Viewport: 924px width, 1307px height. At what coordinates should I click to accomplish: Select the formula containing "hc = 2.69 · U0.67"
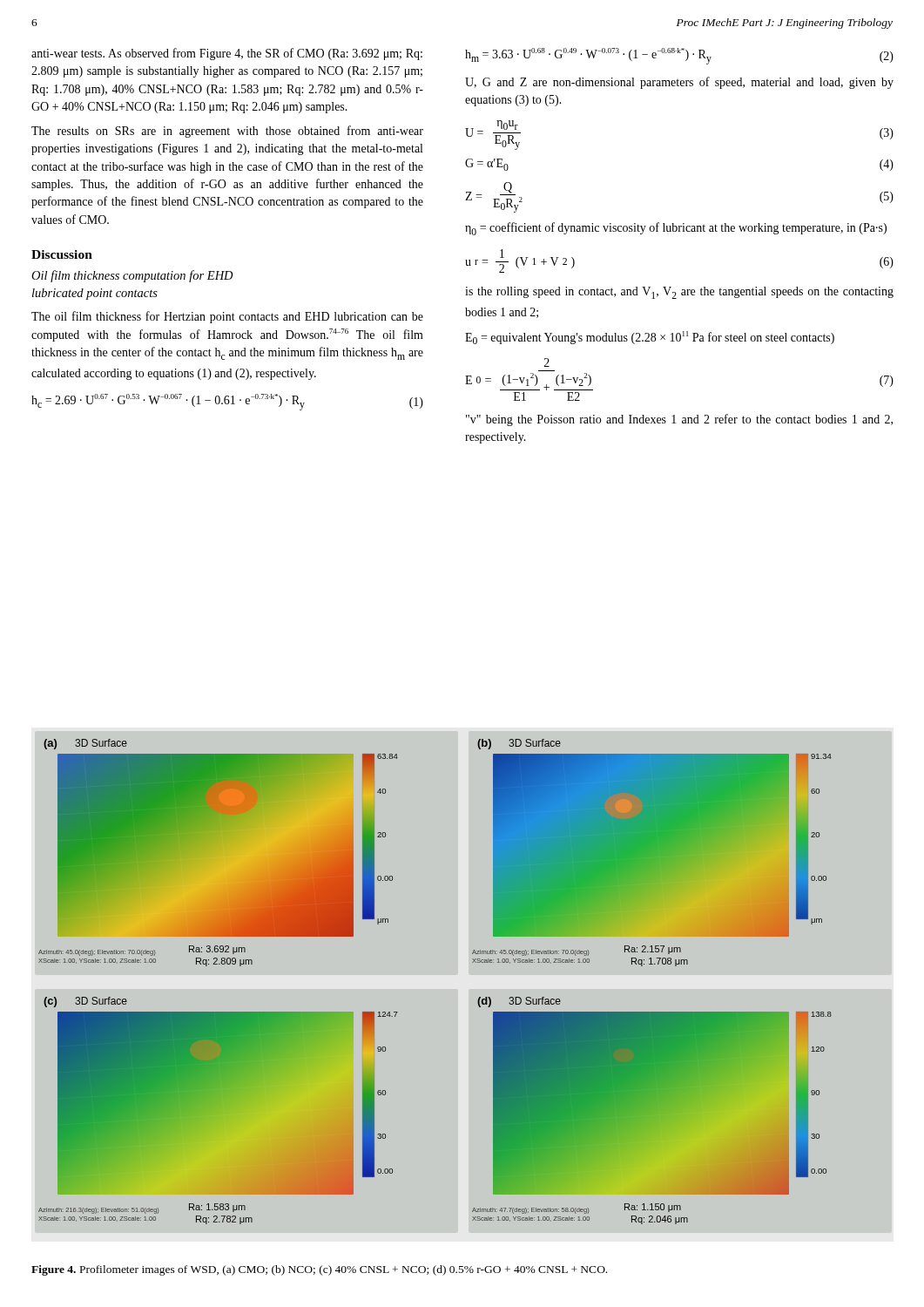coord(227,402)
